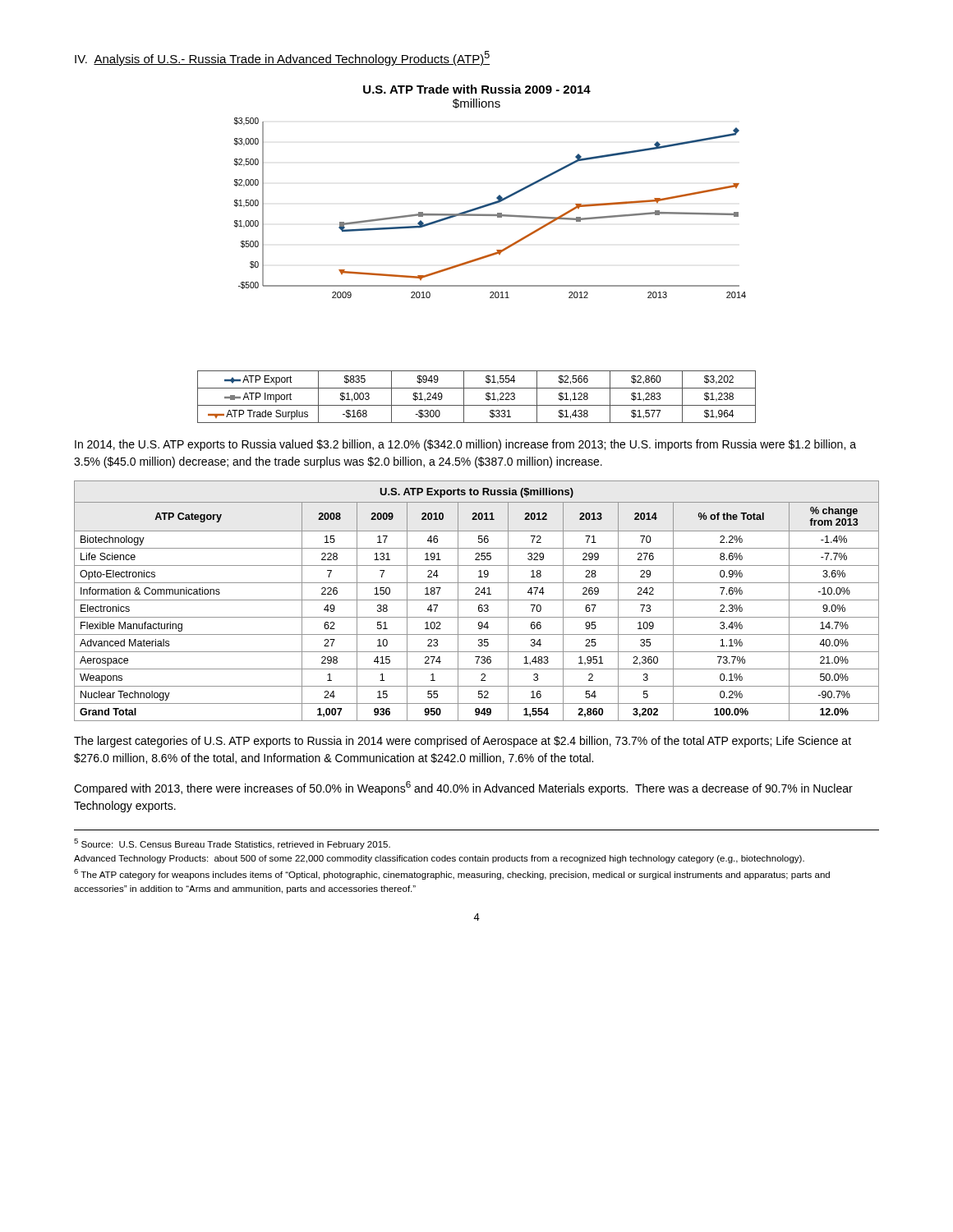Point to the block starting "The largest categories"
This screenshot has width=953, height=1232.
point(463,749)
